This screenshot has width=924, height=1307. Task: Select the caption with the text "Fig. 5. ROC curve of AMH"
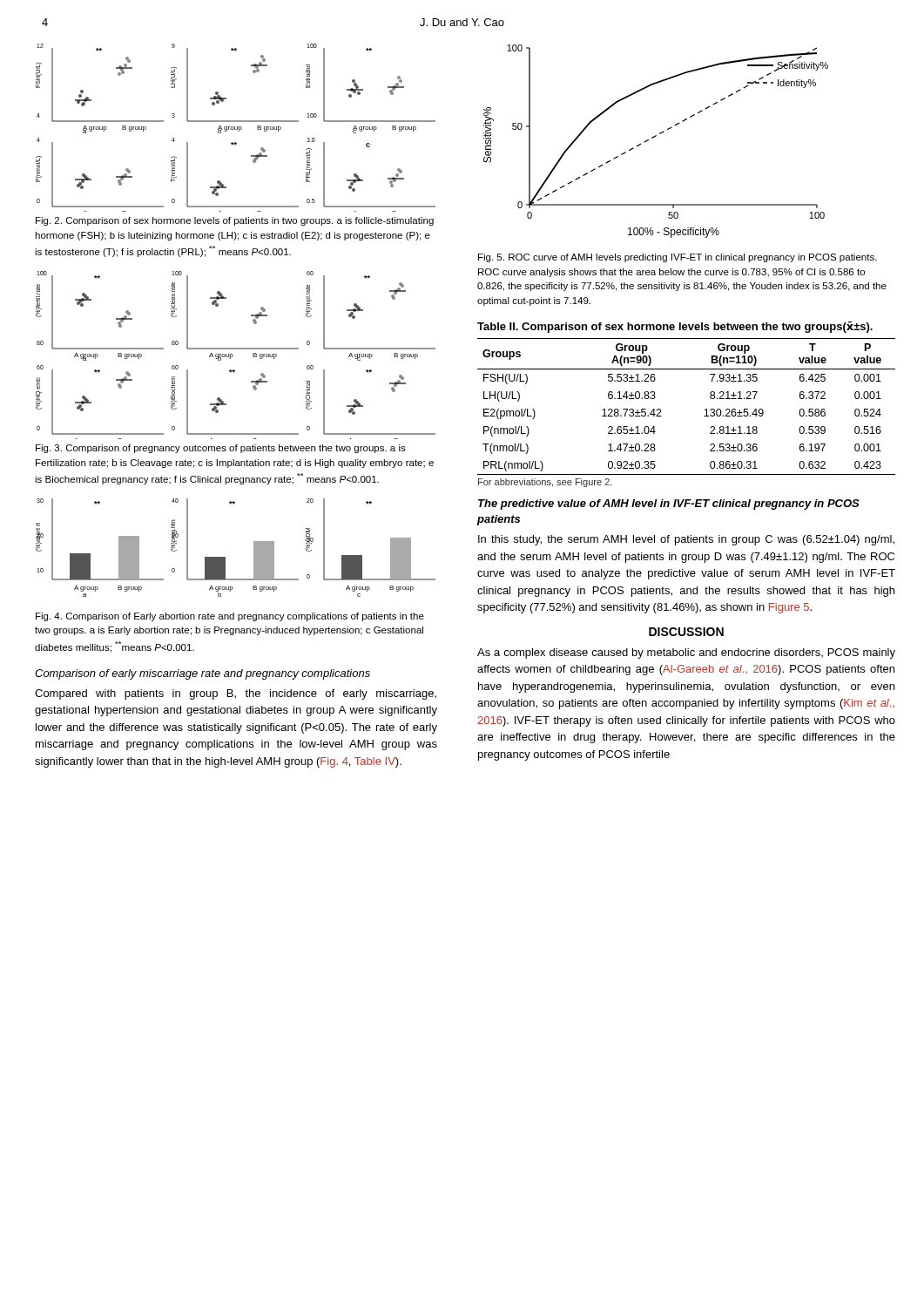point(682,279)
